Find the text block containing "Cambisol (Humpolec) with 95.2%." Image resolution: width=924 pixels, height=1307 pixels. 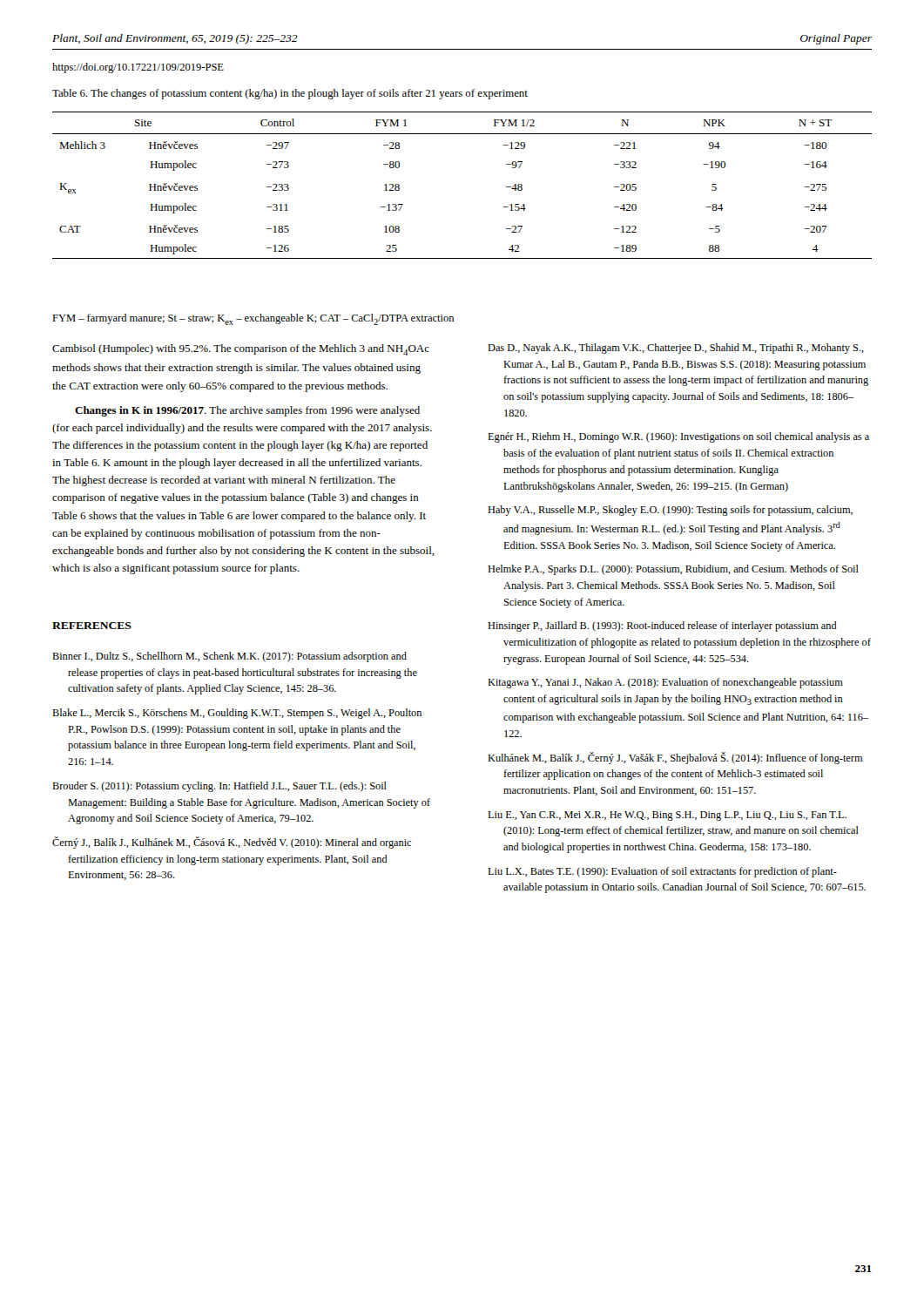[244, 458]
